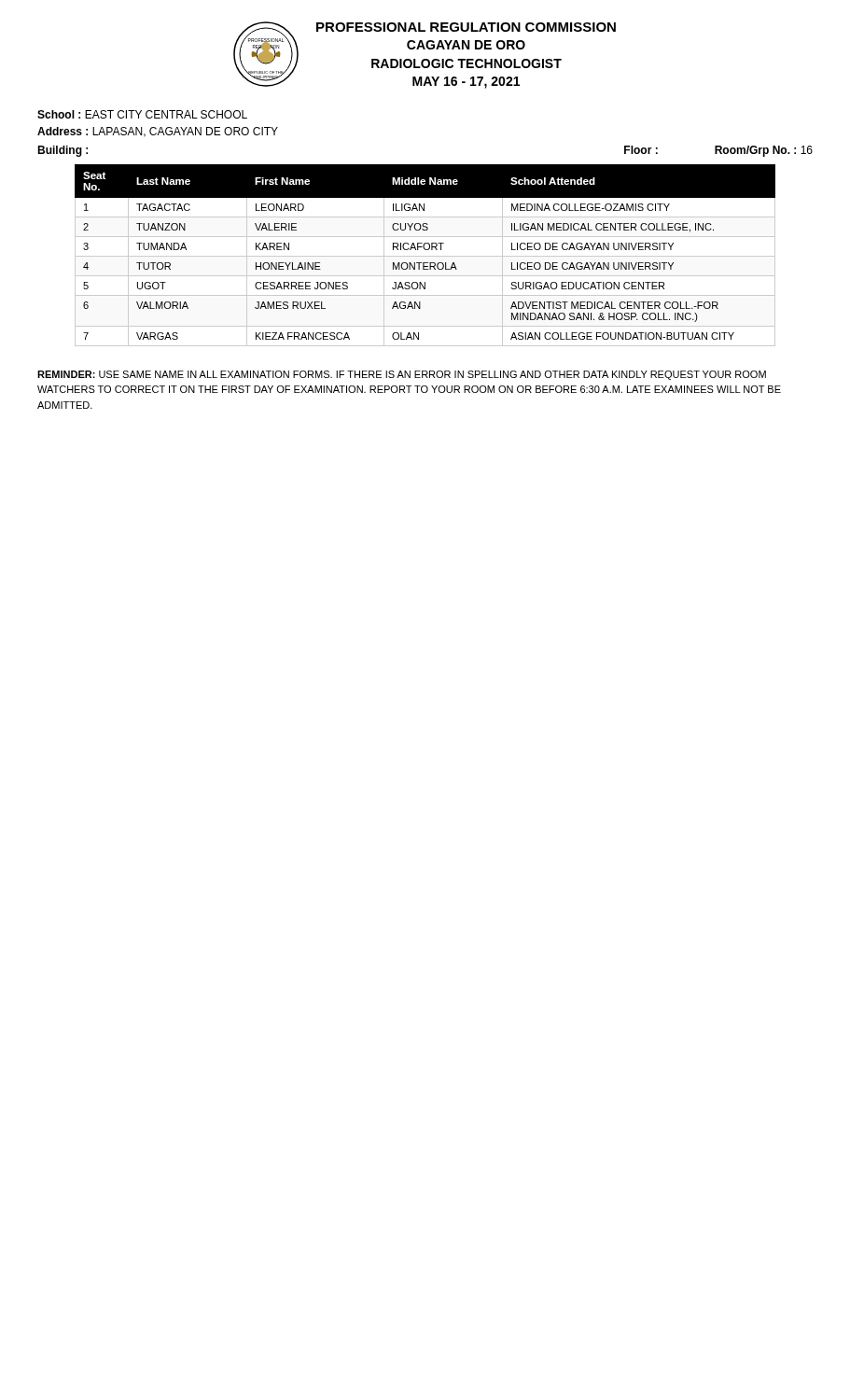
Task: Click on the text block with the text "Address : LAPASAN,"
Action: 158,132
